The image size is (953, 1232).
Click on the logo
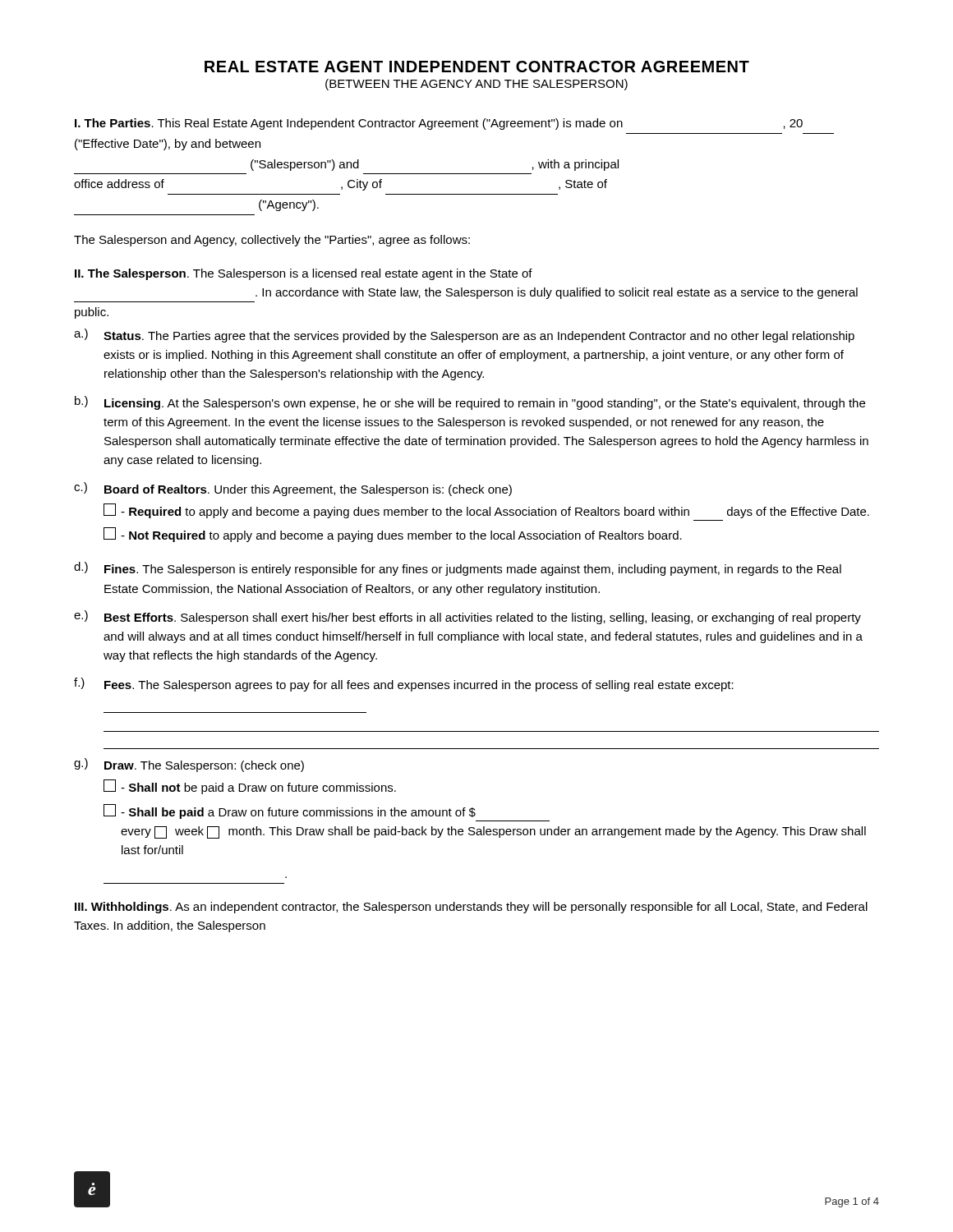click(x=92, y=1189)
